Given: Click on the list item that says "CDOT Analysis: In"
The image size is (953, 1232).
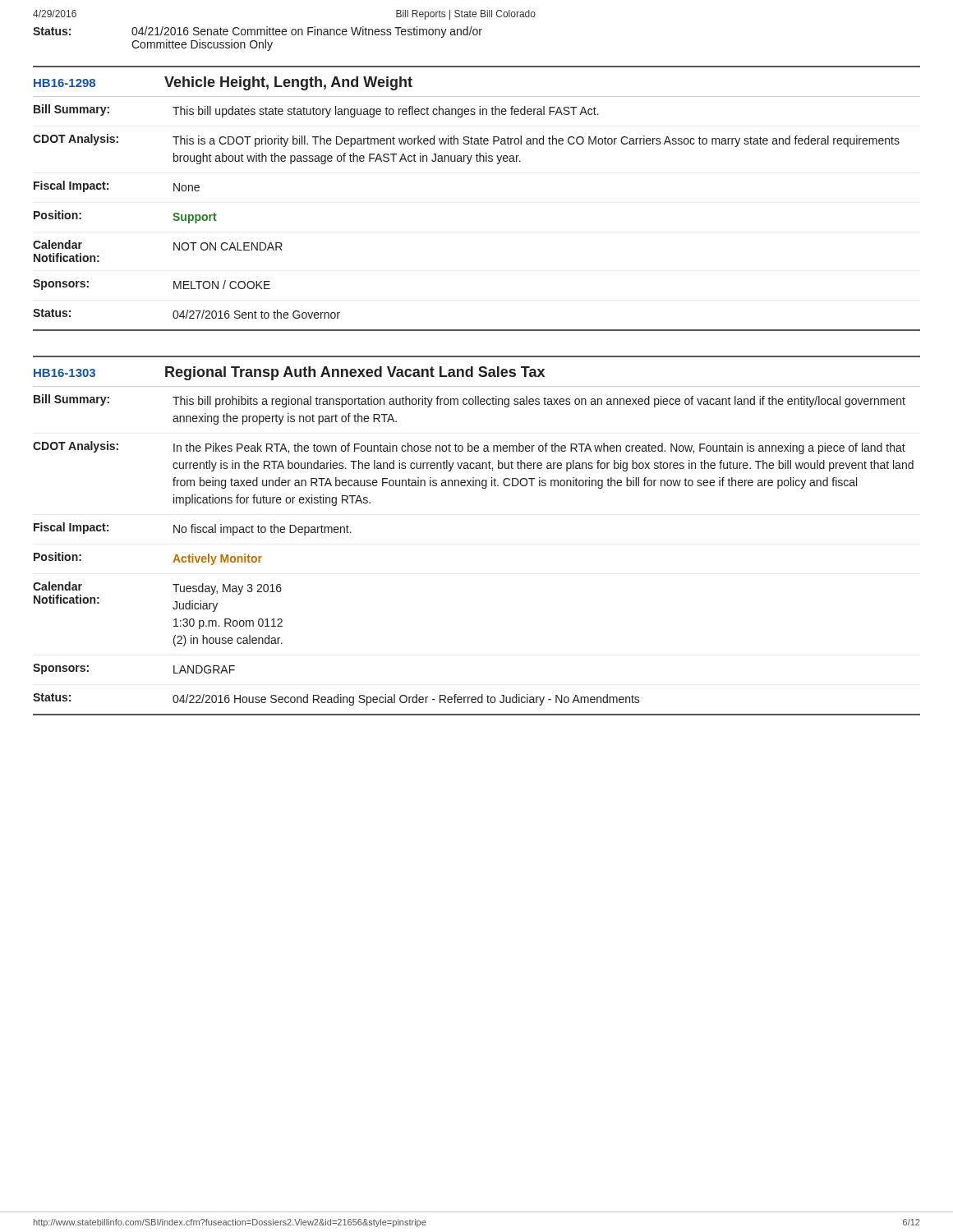Looking at the screenshot, I should (476, 474).
